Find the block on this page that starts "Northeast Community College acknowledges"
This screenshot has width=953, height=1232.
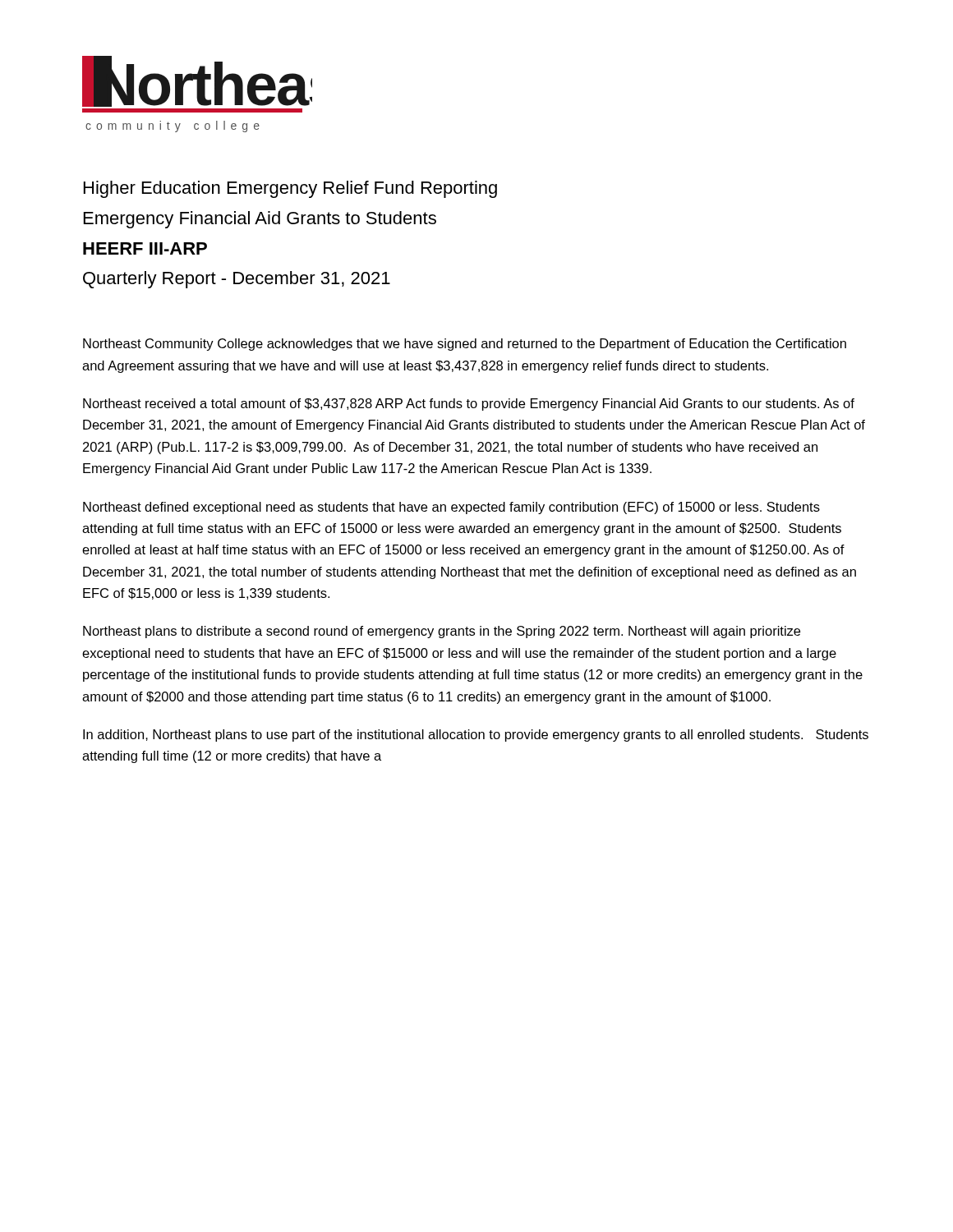click(465, 354)
